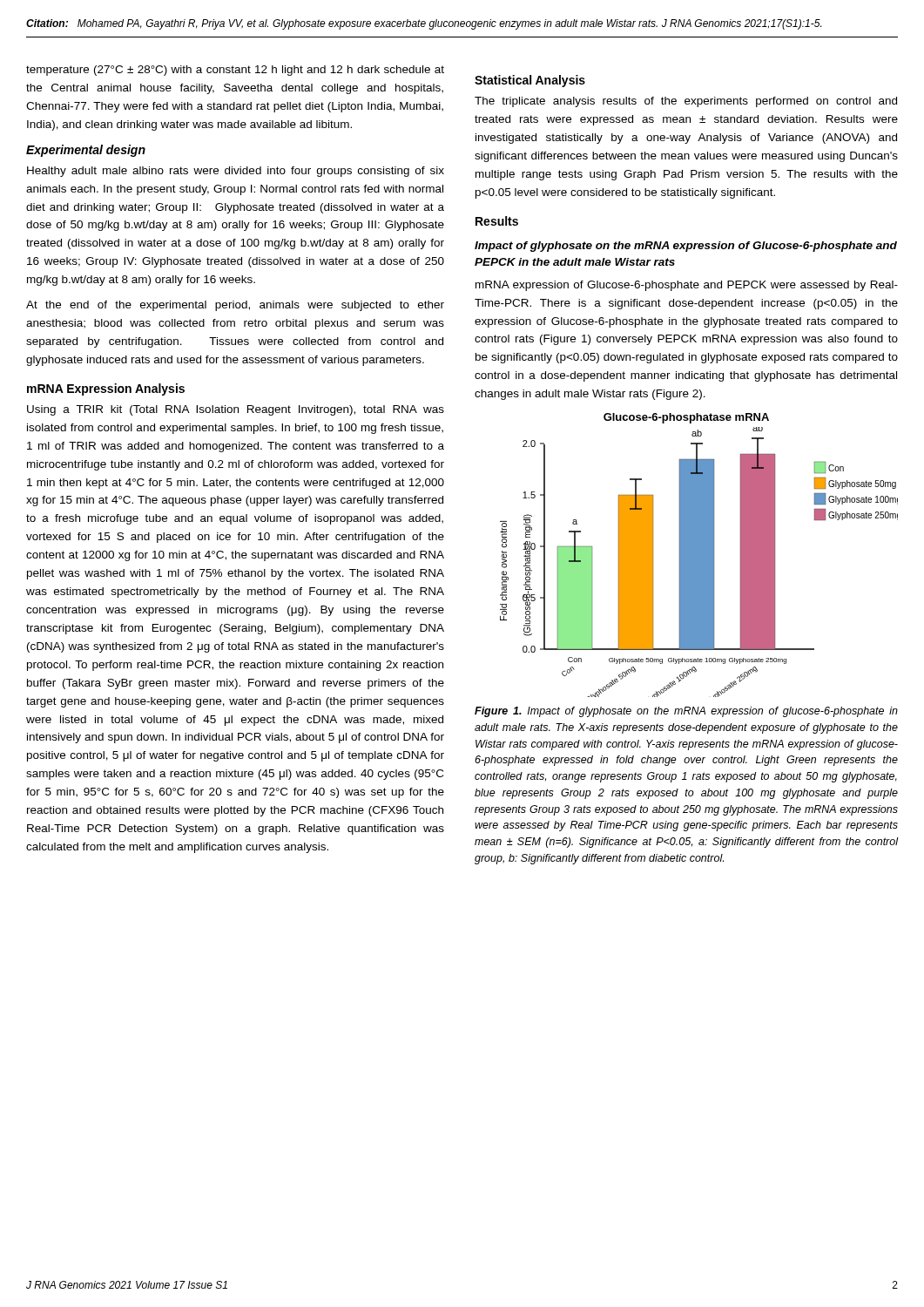The width and height of the screenshot is (924, 1307).
Task: Select the section header containing "Experimental design"
Action: pos(86,150)
